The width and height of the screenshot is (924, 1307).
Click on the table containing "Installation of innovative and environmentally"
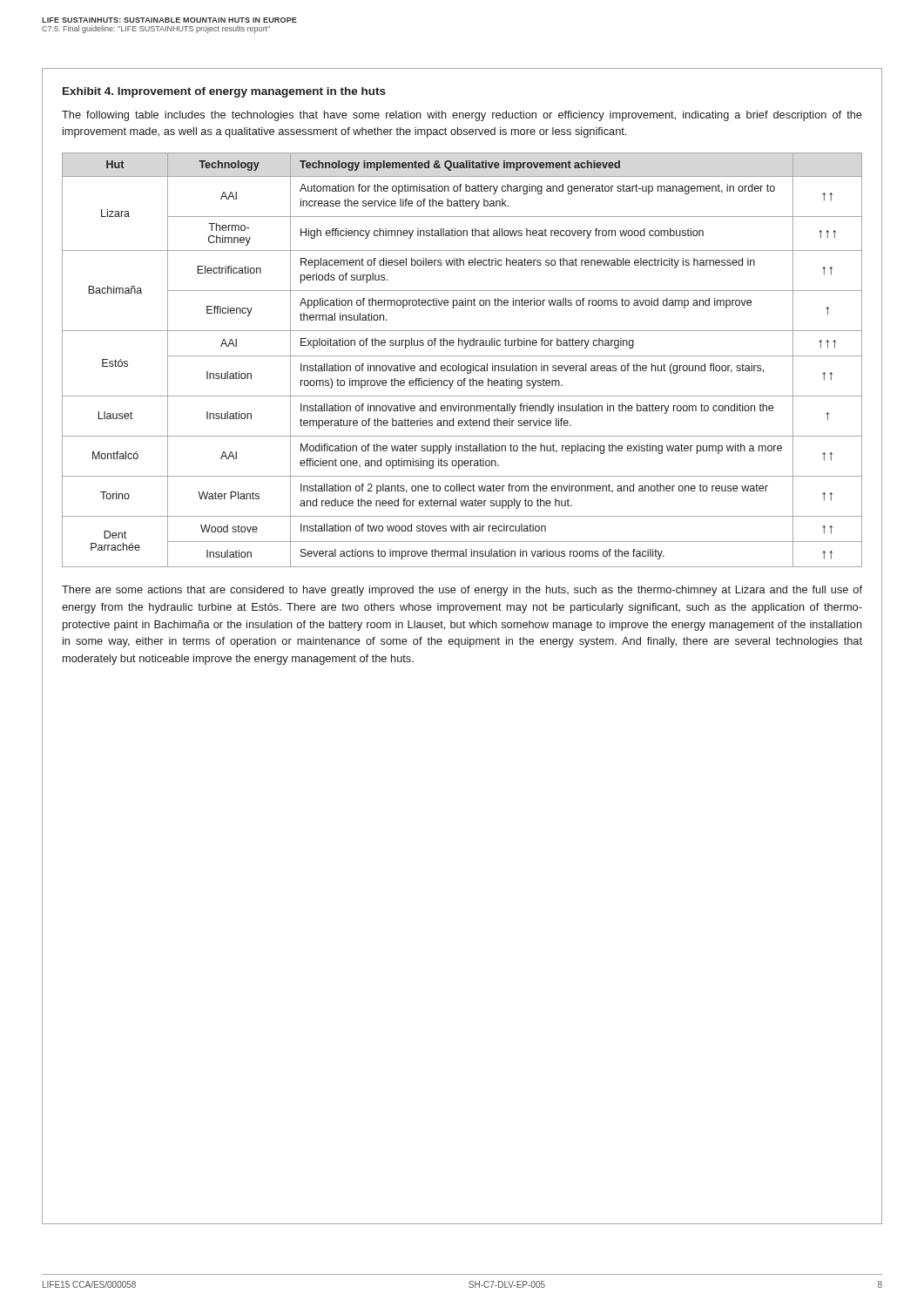(x=462, y=360)
